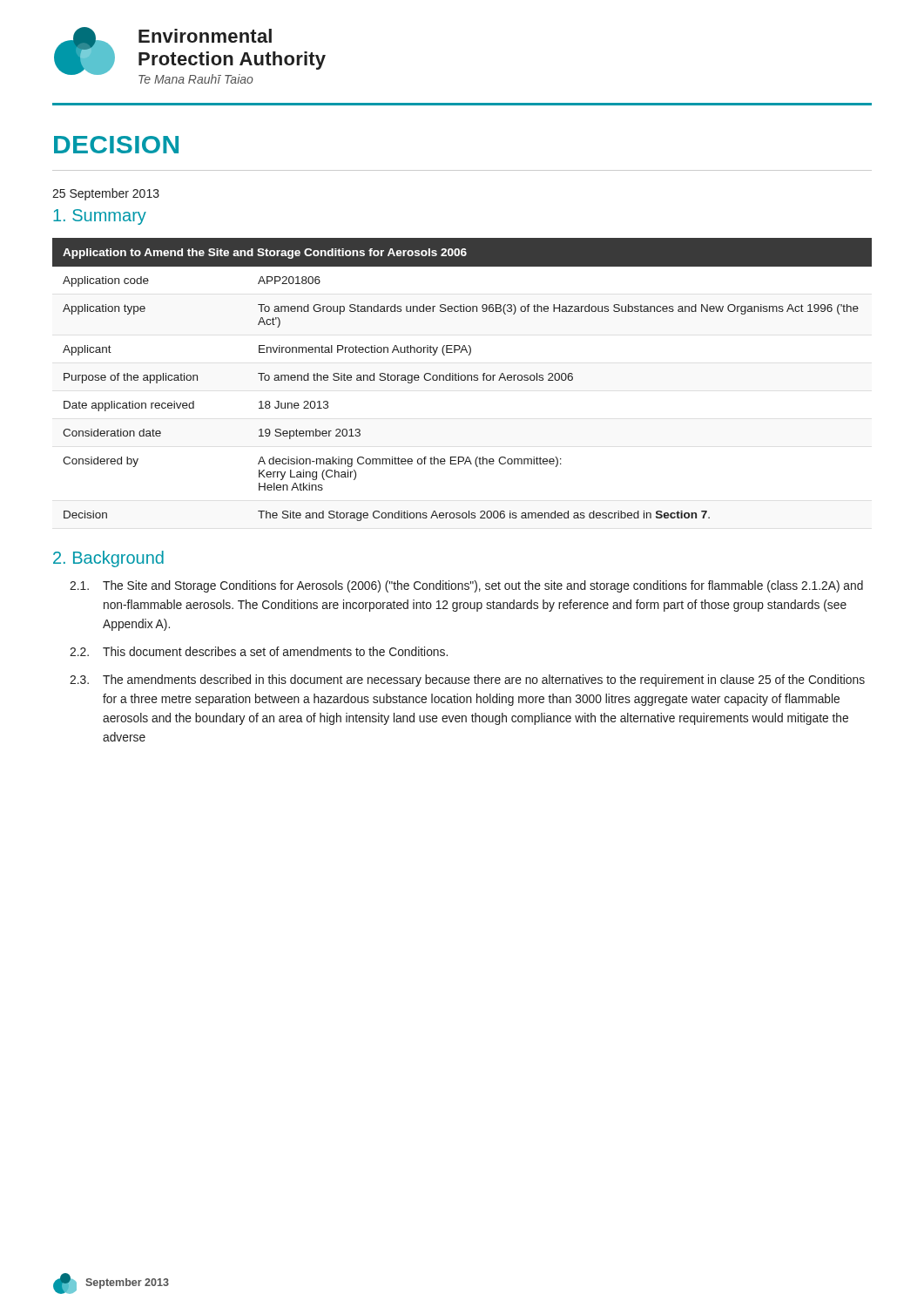Locate the text starting "2.3.The amendments described"
The image size is (924, 1307).
coord(469,710)
